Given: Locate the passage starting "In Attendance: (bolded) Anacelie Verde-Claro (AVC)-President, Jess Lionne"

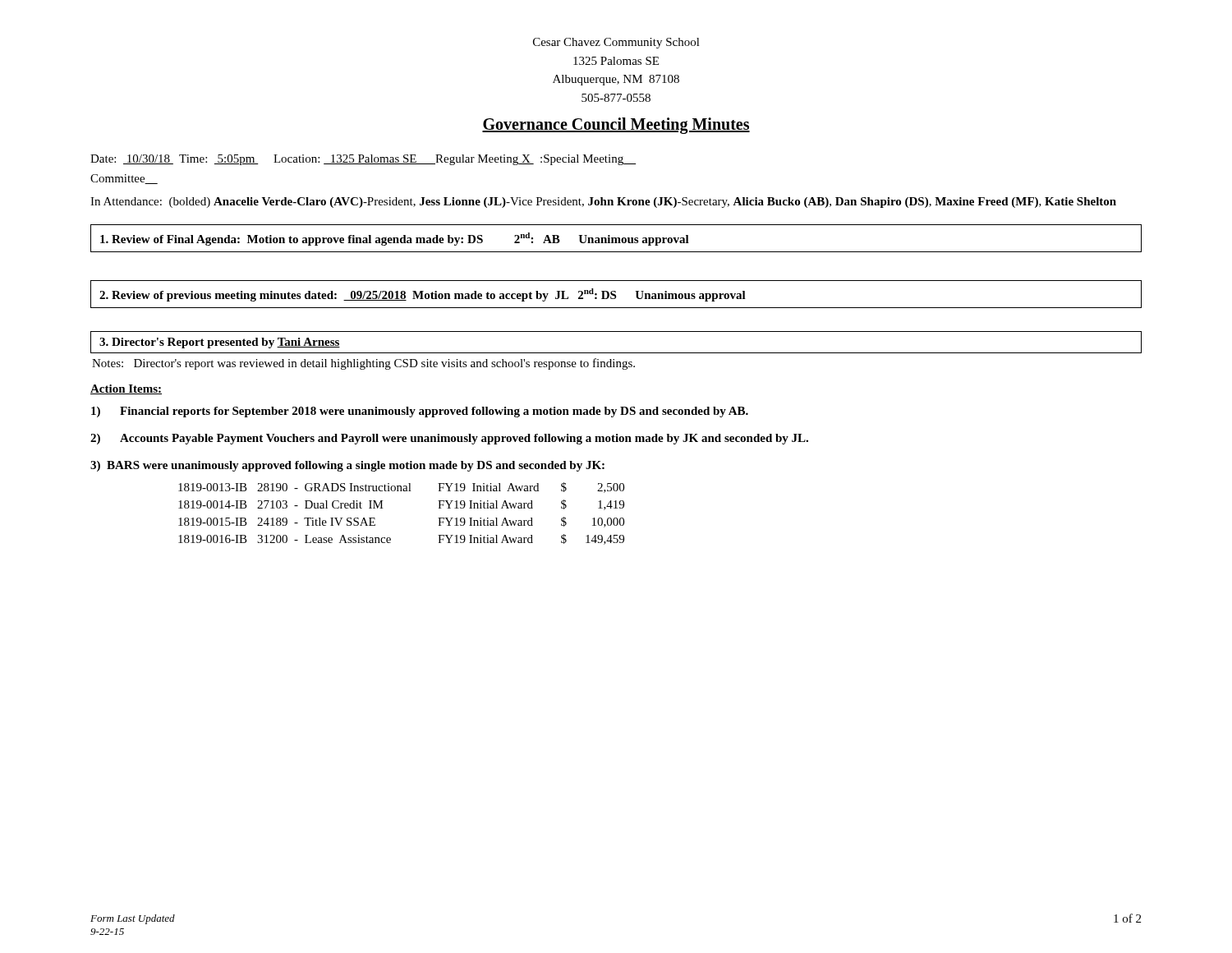Looking at the screenshot, I should [603, 201].
